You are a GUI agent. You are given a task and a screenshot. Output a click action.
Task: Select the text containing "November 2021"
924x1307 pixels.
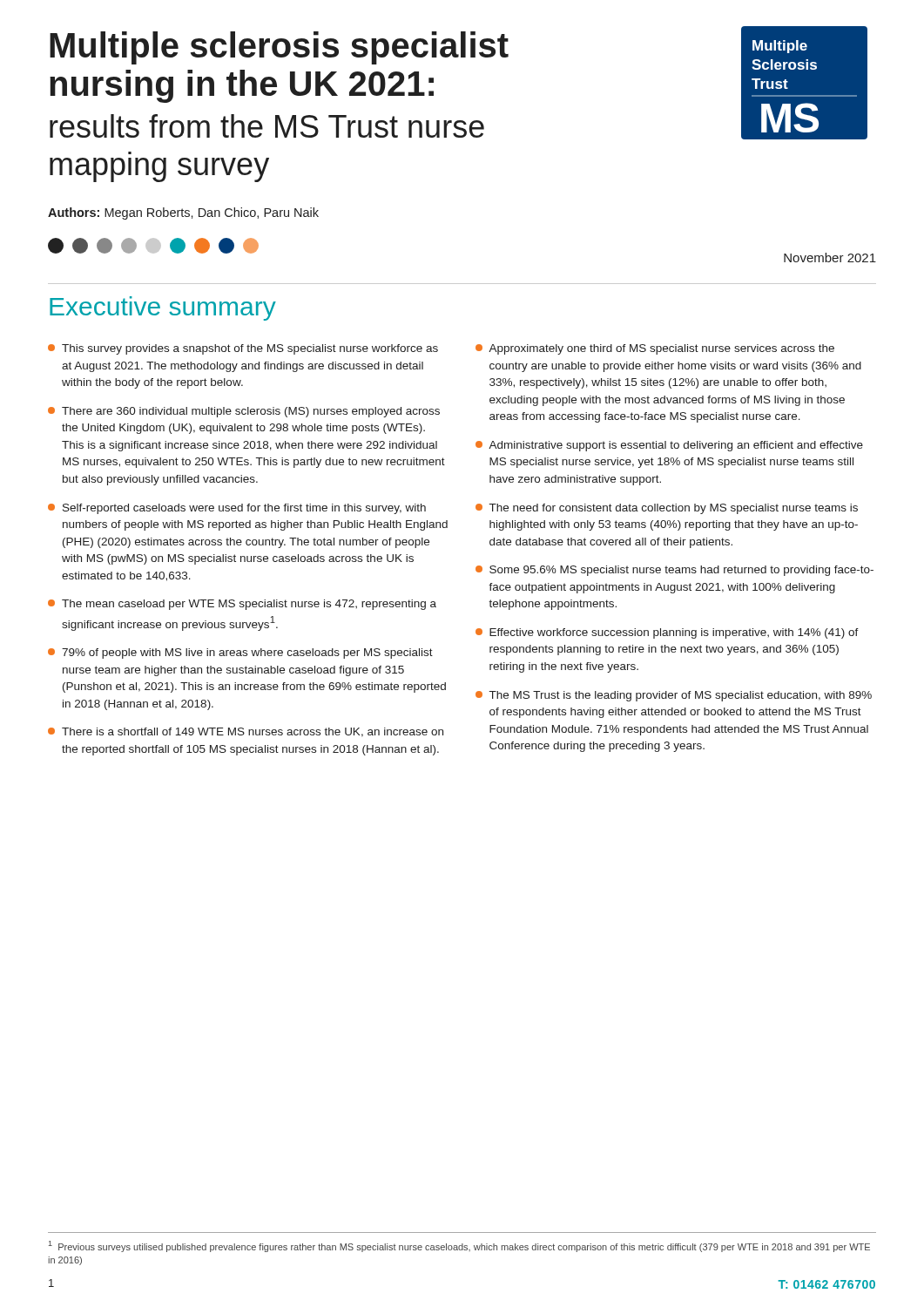click(x=830, y=257)
